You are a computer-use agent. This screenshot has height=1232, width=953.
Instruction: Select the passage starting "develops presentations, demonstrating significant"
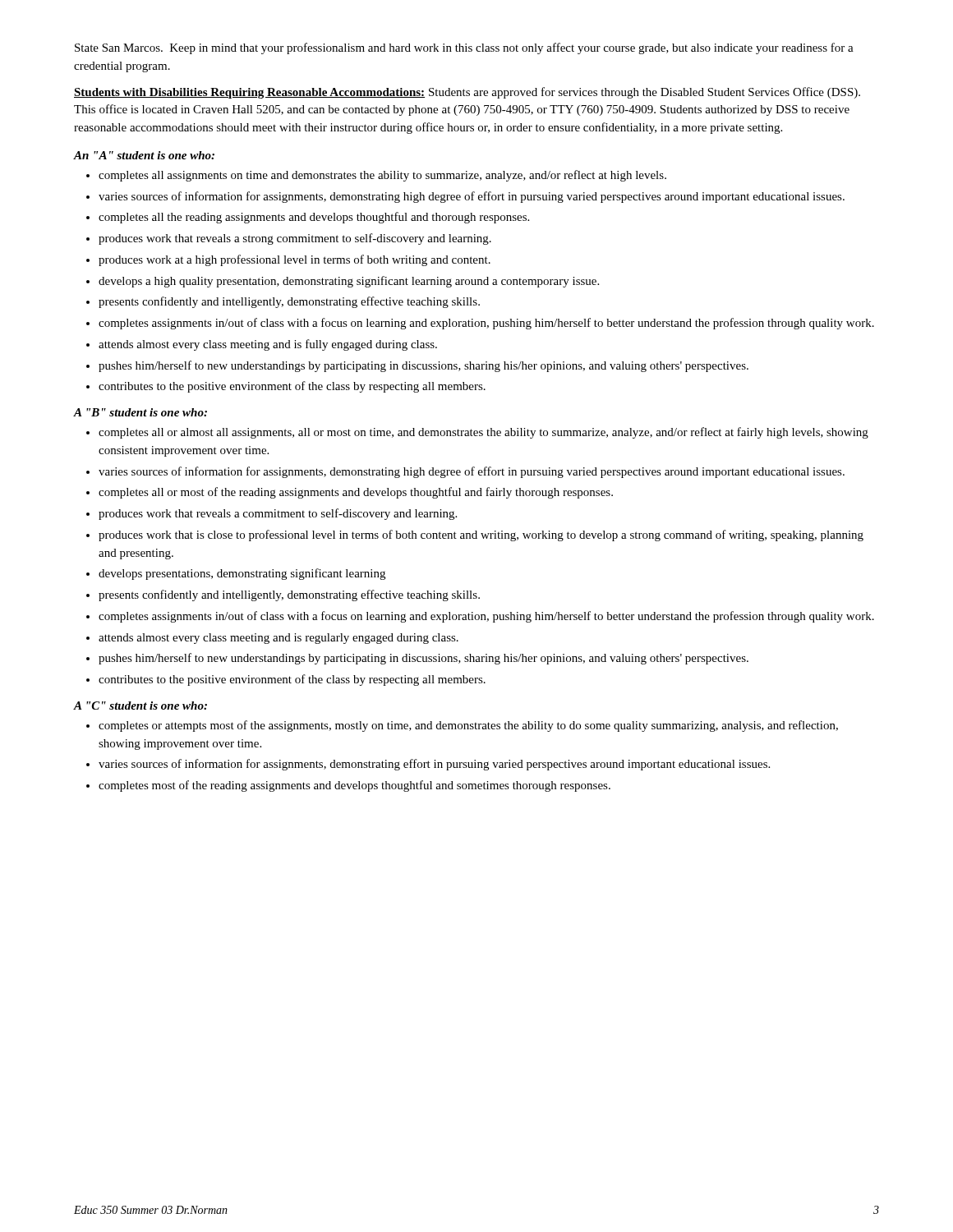pos(236,574)
